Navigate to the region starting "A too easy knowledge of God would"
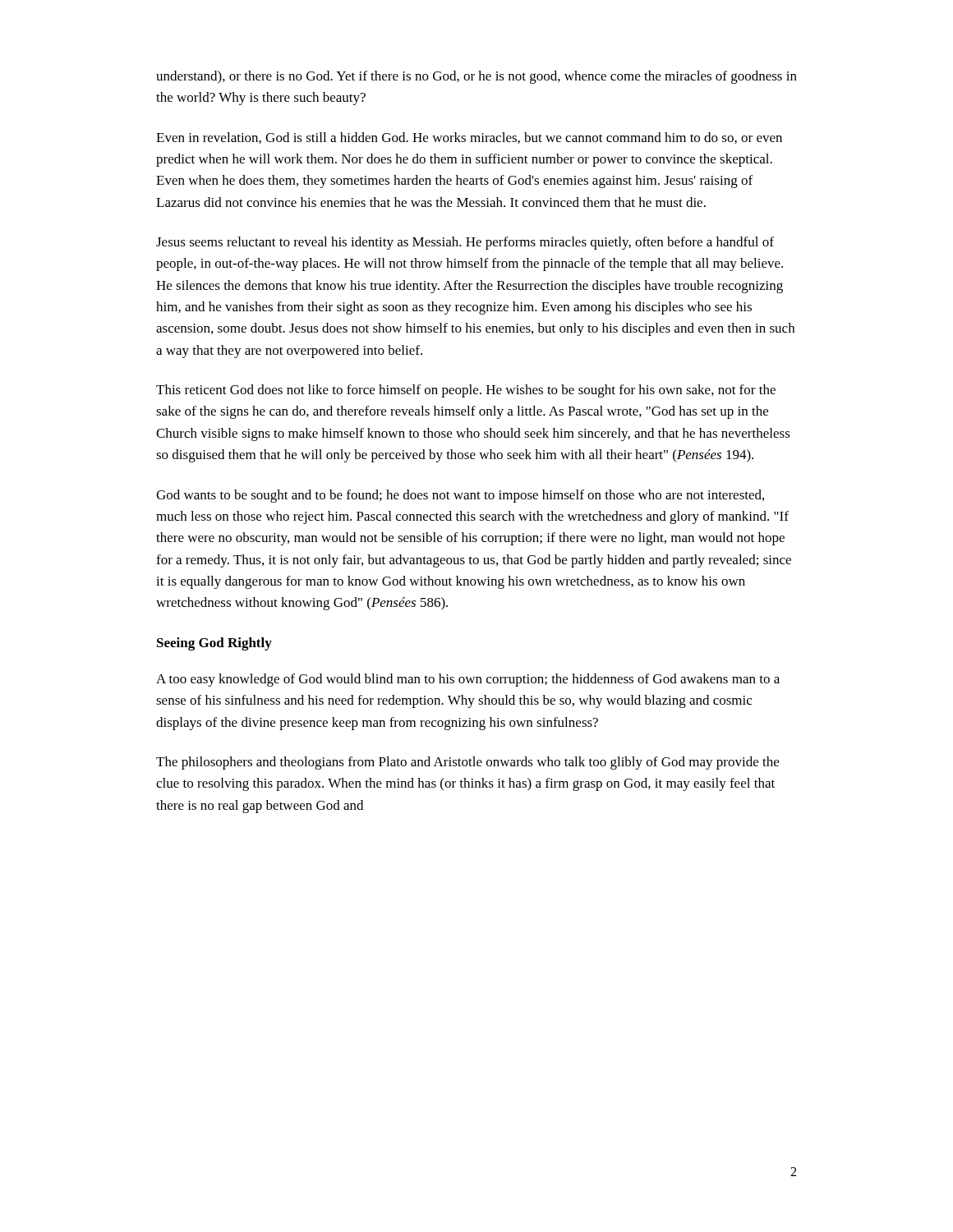The width and height of the screenshot is (953, 1232). (x=468, y=700)
